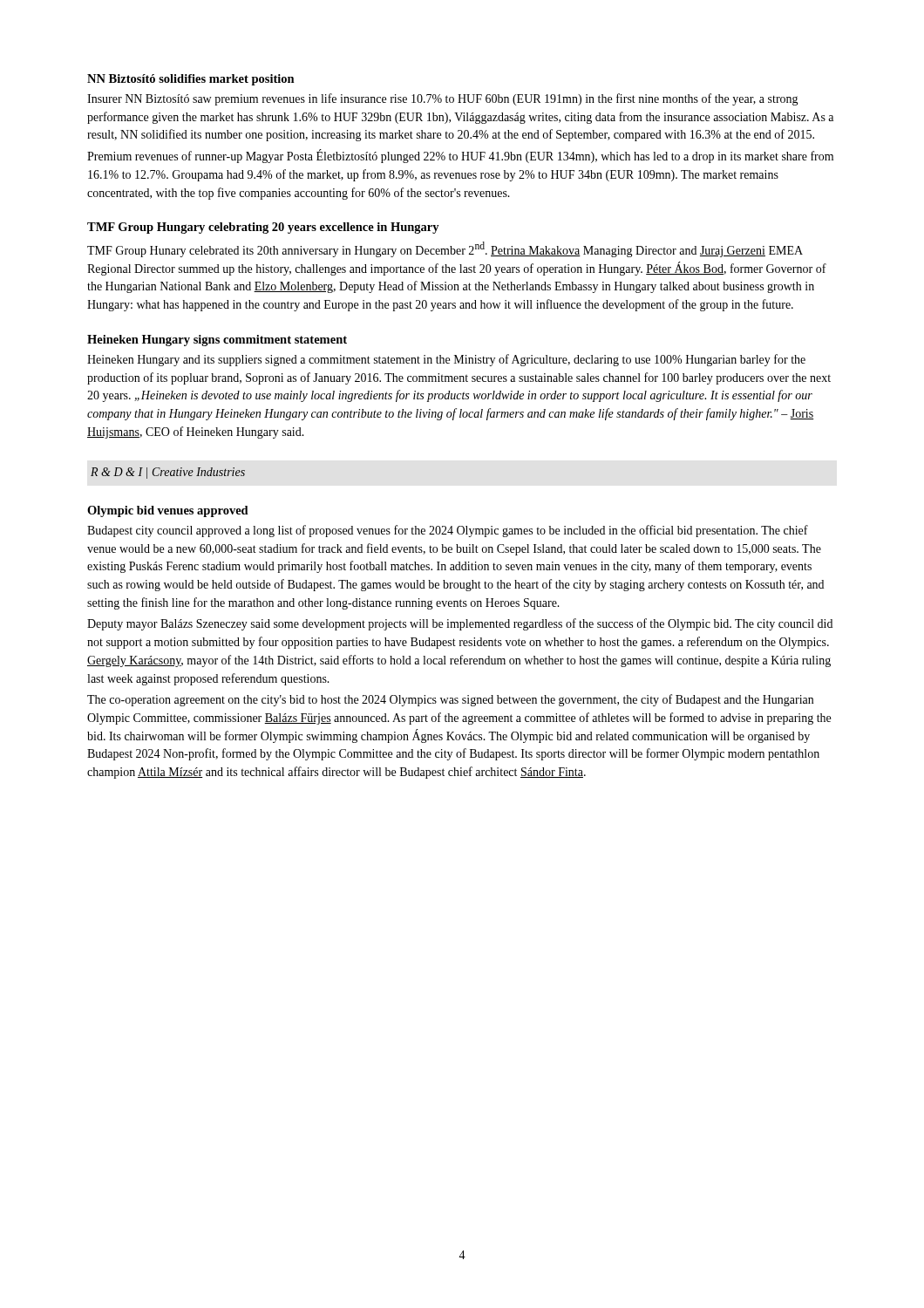Point to the block starting "Heineken Hungary and its suppliers signed"

[x=459, y=396]
